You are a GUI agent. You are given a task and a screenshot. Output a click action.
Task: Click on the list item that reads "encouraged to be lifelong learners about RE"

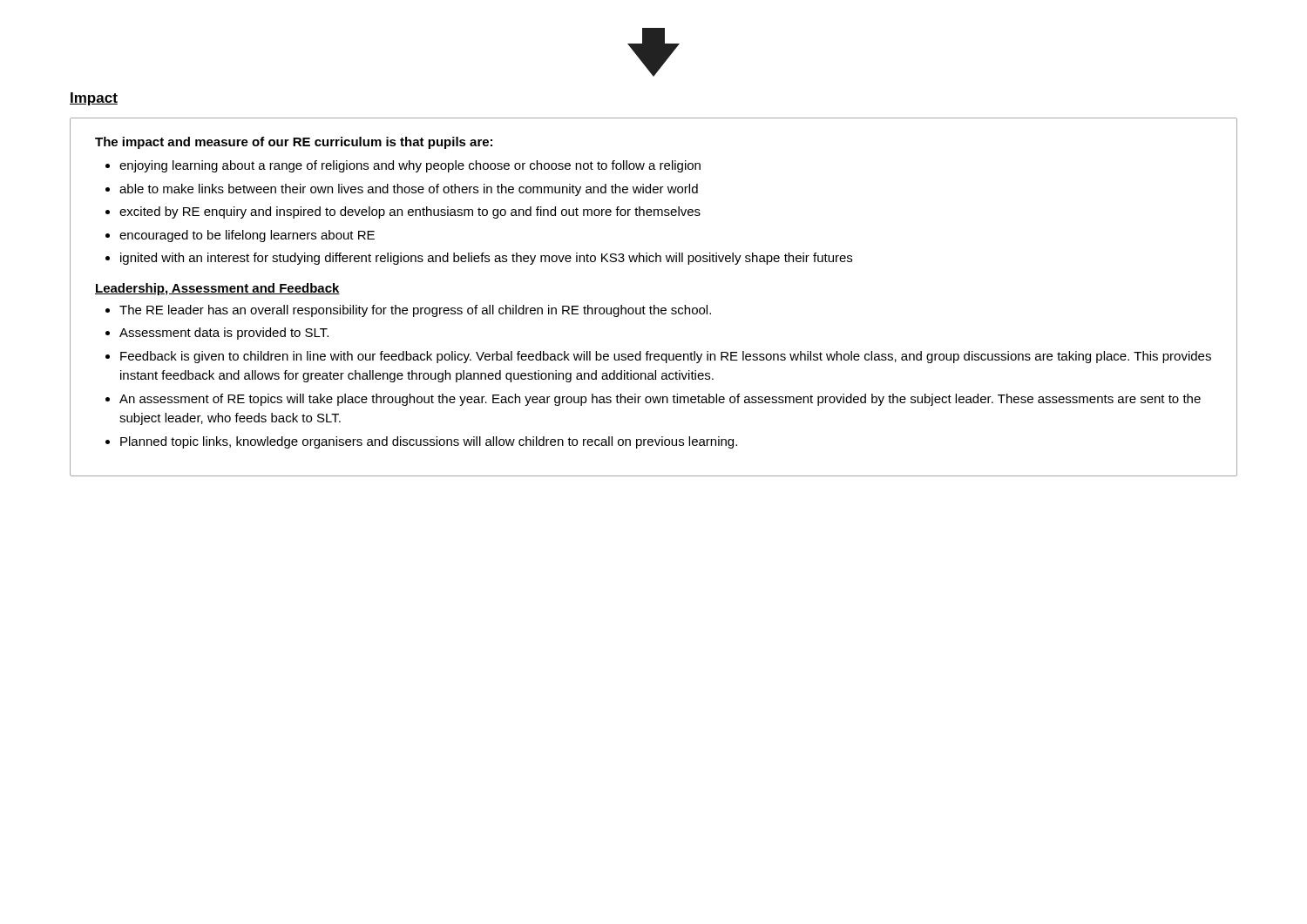pos(247,234)
